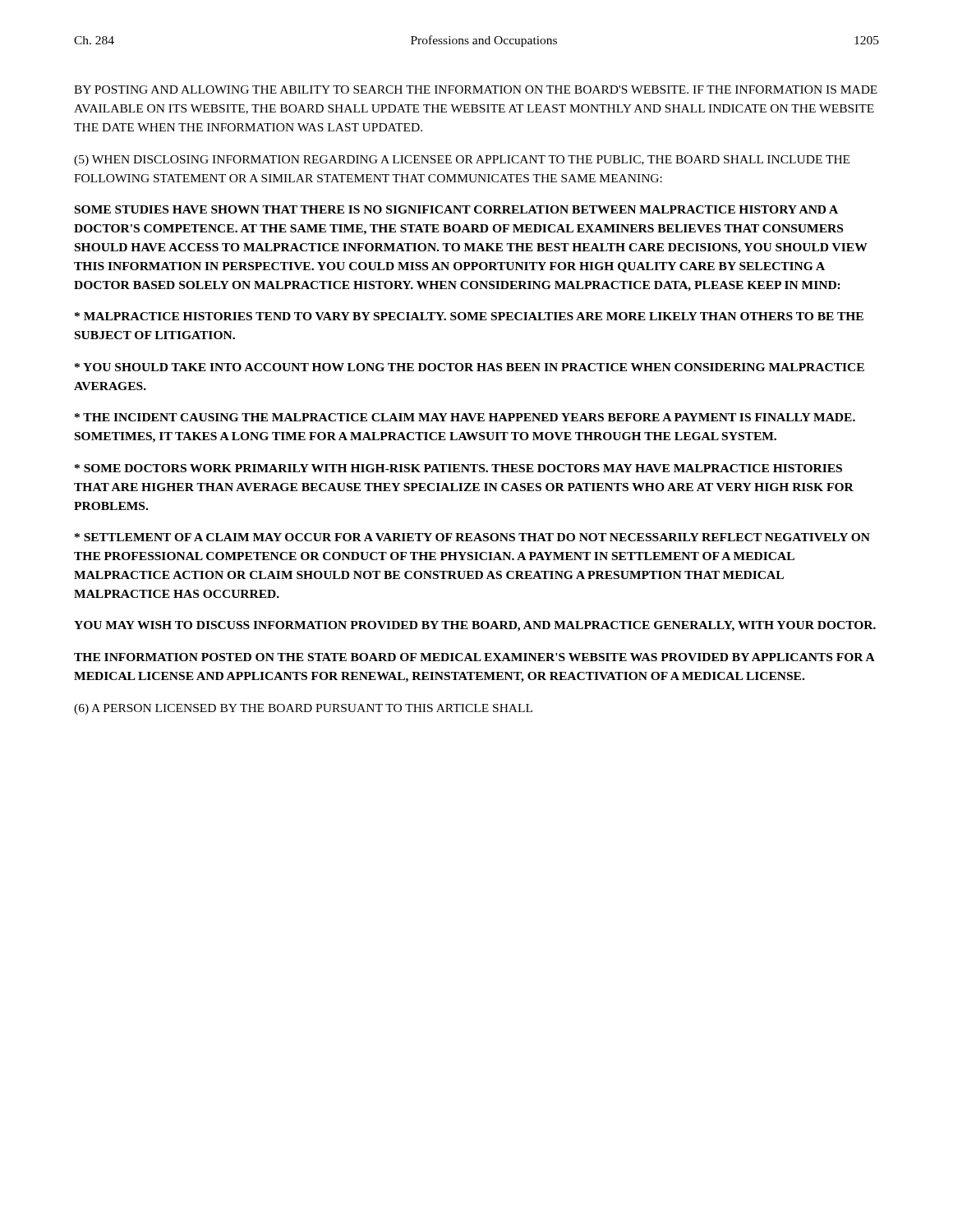Select the text block that reads "SOME STUDIES HAVE SHOWN THAT THERE"

click(470, 247)
